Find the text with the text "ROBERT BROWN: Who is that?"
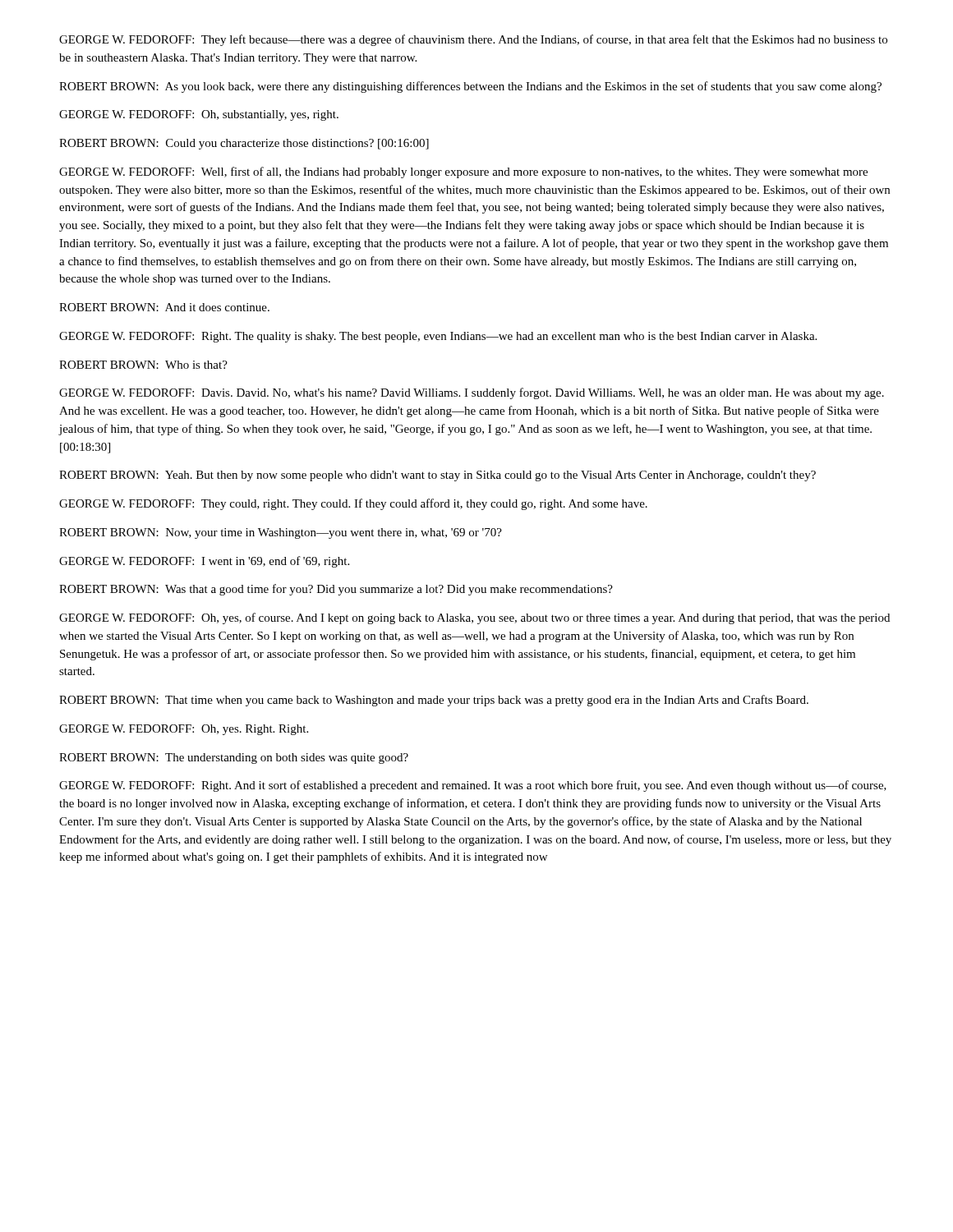Image resolution: width=953 pixels, height=1232 pixels. tap(143, 364)
